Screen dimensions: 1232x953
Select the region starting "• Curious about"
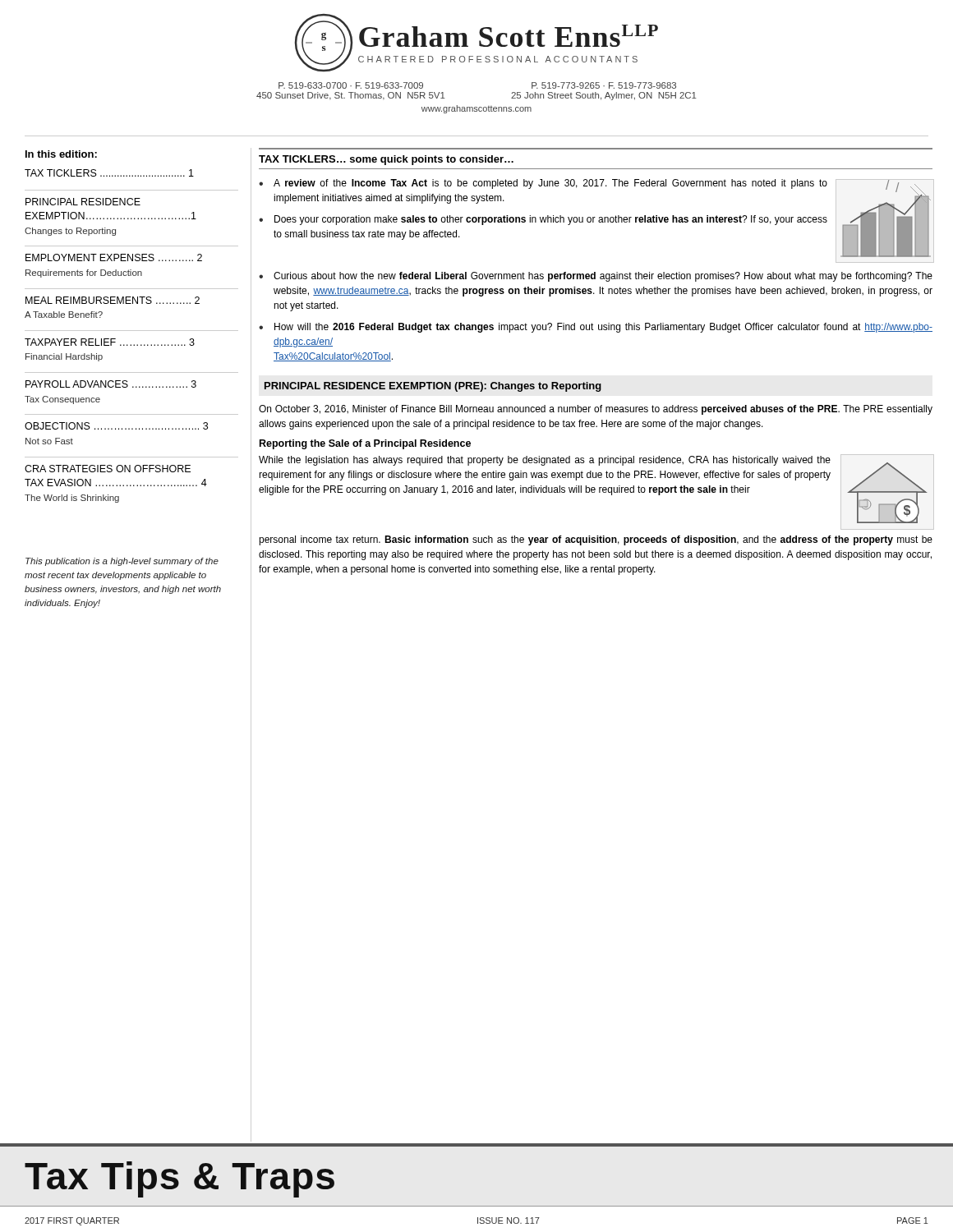pos(596,291)
